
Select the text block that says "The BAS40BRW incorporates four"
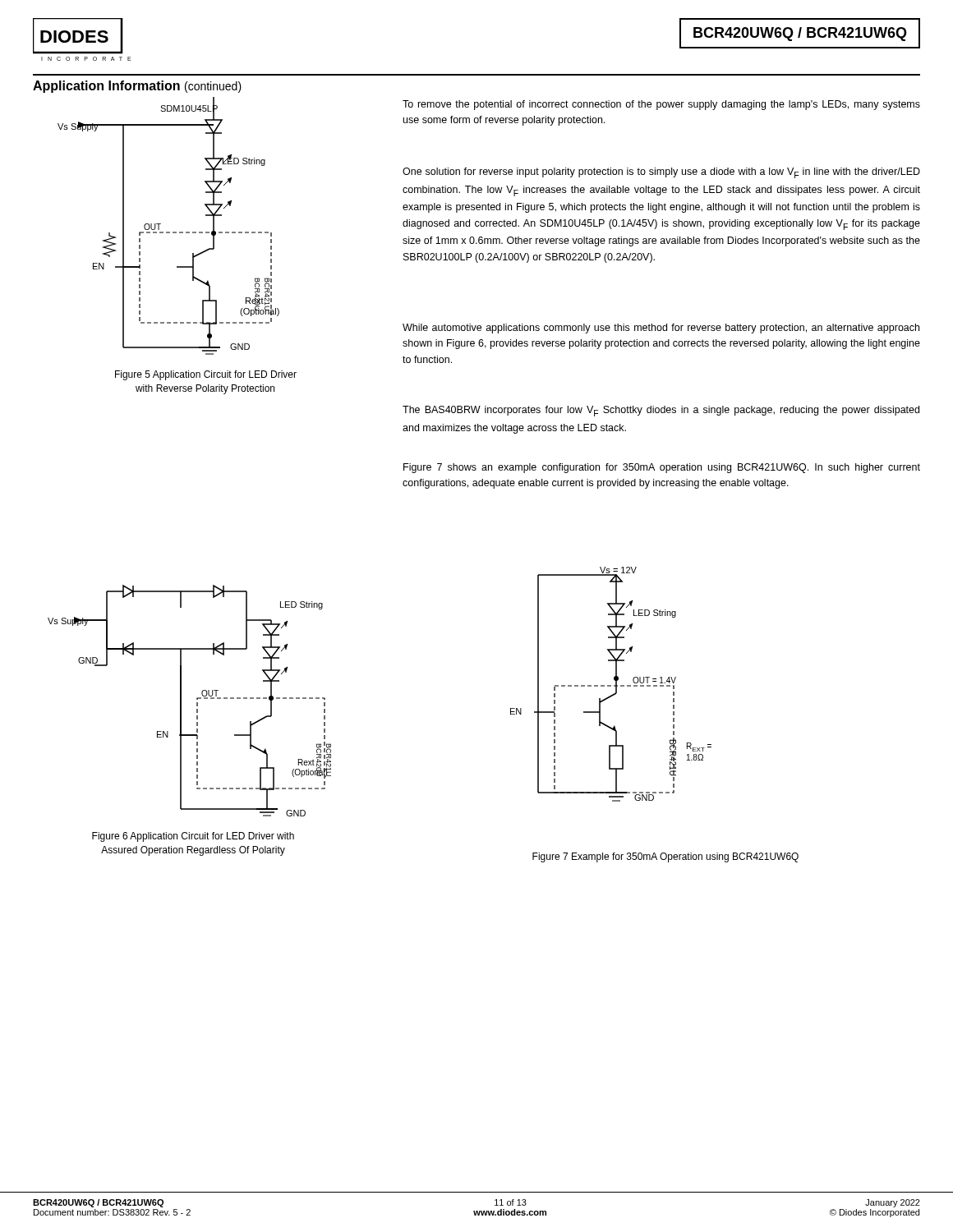click(x=661, y=419)
